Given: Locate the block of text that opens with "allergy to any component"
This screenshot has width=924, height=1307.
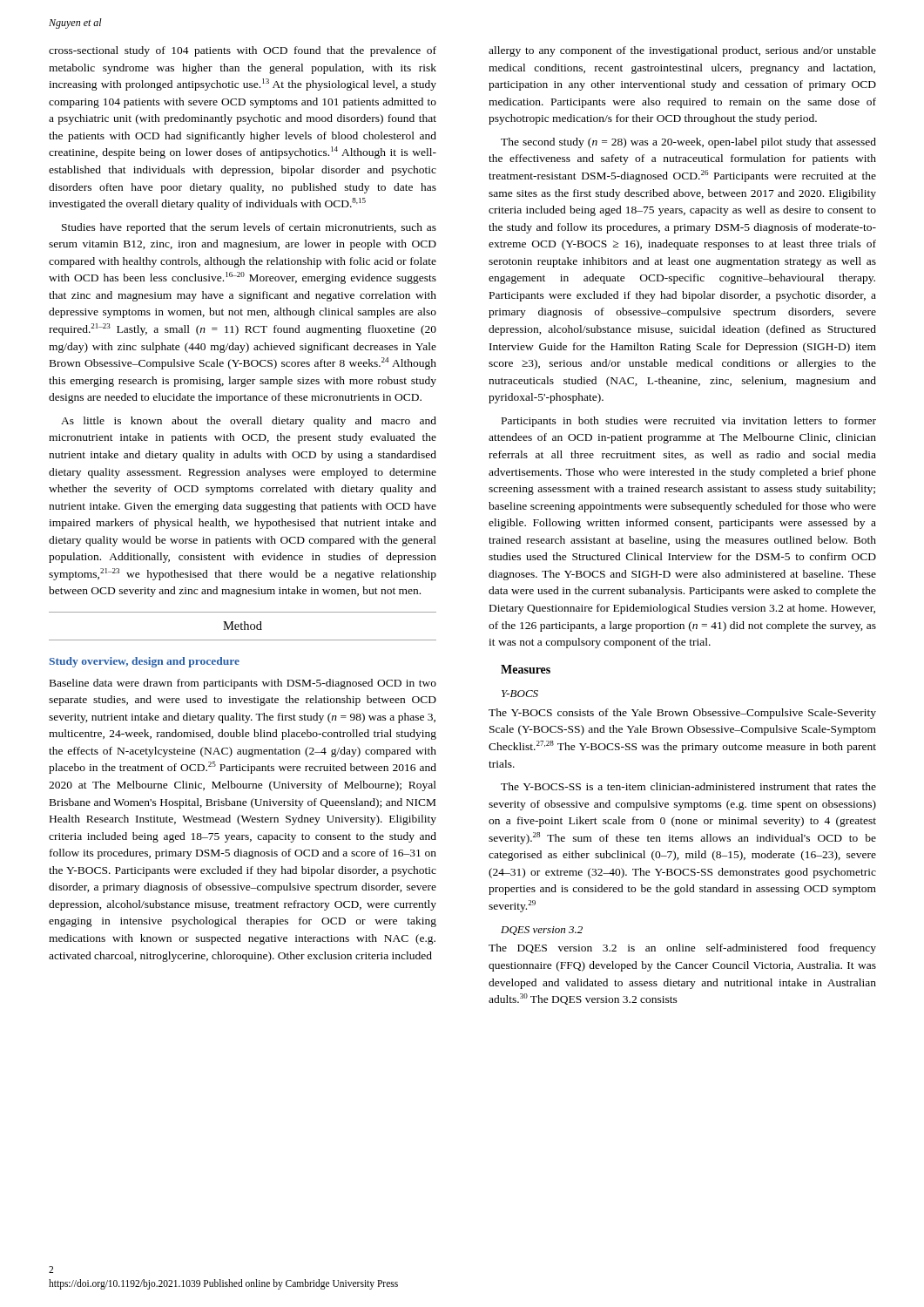Looking at the screenshot, I should (682, 84).
